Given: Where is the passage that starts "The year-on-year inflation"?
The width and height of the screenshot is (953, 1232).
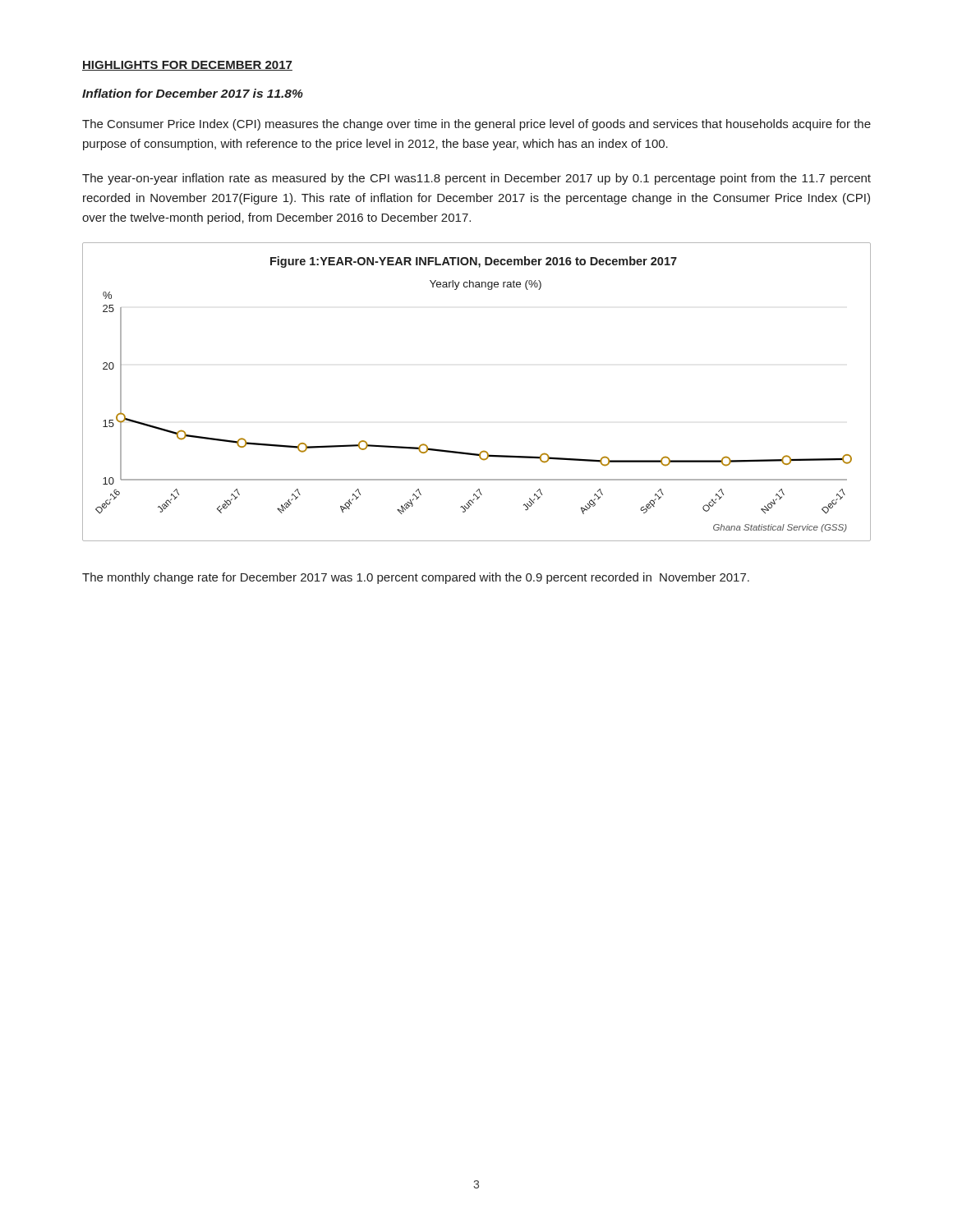Looking at the screenshot, I should pos(476,198).
